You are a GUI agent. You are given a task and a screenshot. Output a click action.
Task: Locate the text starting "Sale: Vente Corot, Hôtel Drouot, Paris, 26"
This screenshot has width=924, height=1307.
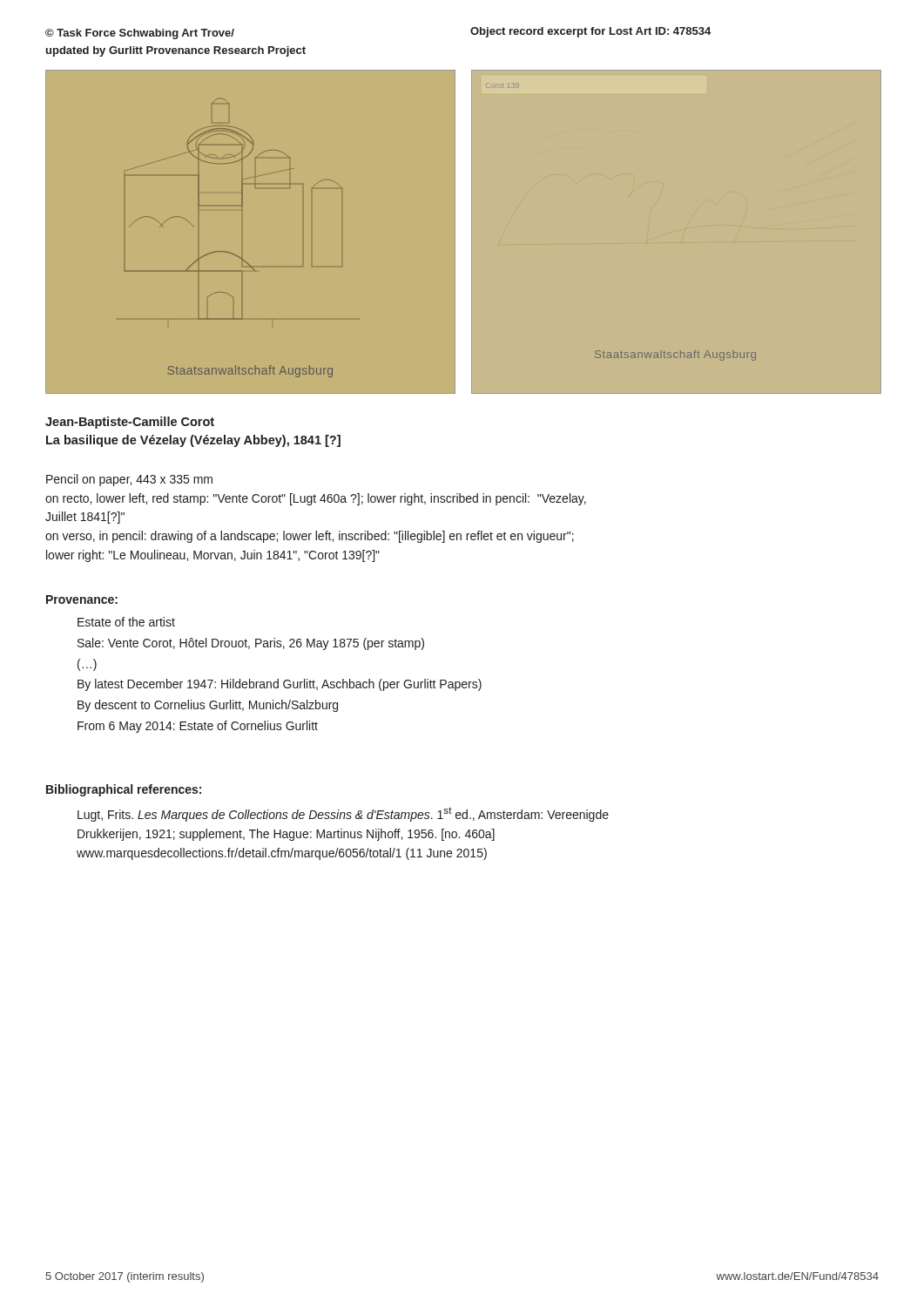pyautogui.click(x=251, y=643)
